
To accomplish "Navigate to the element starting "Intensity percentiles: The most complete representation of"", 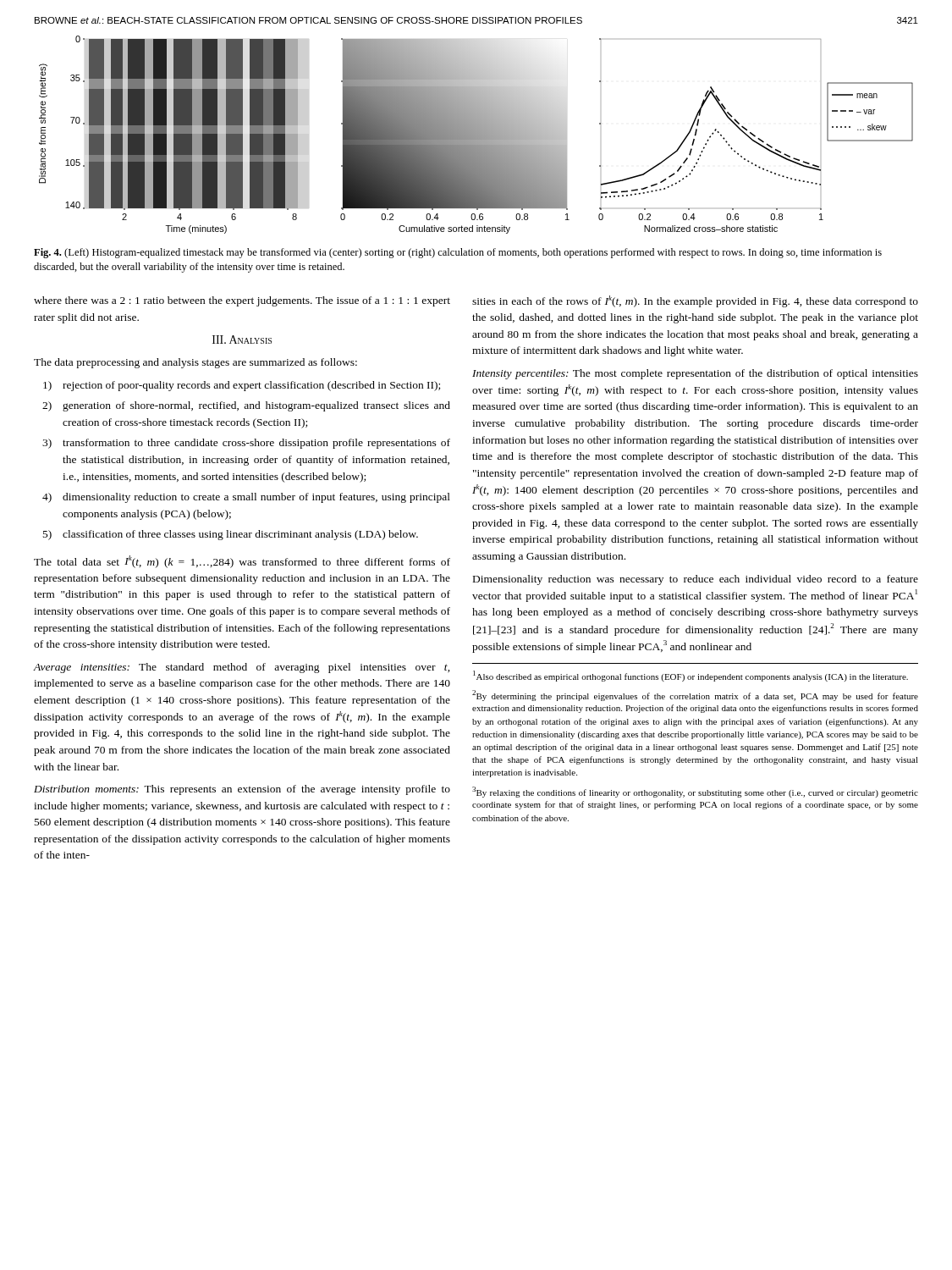I will (695, 464).
